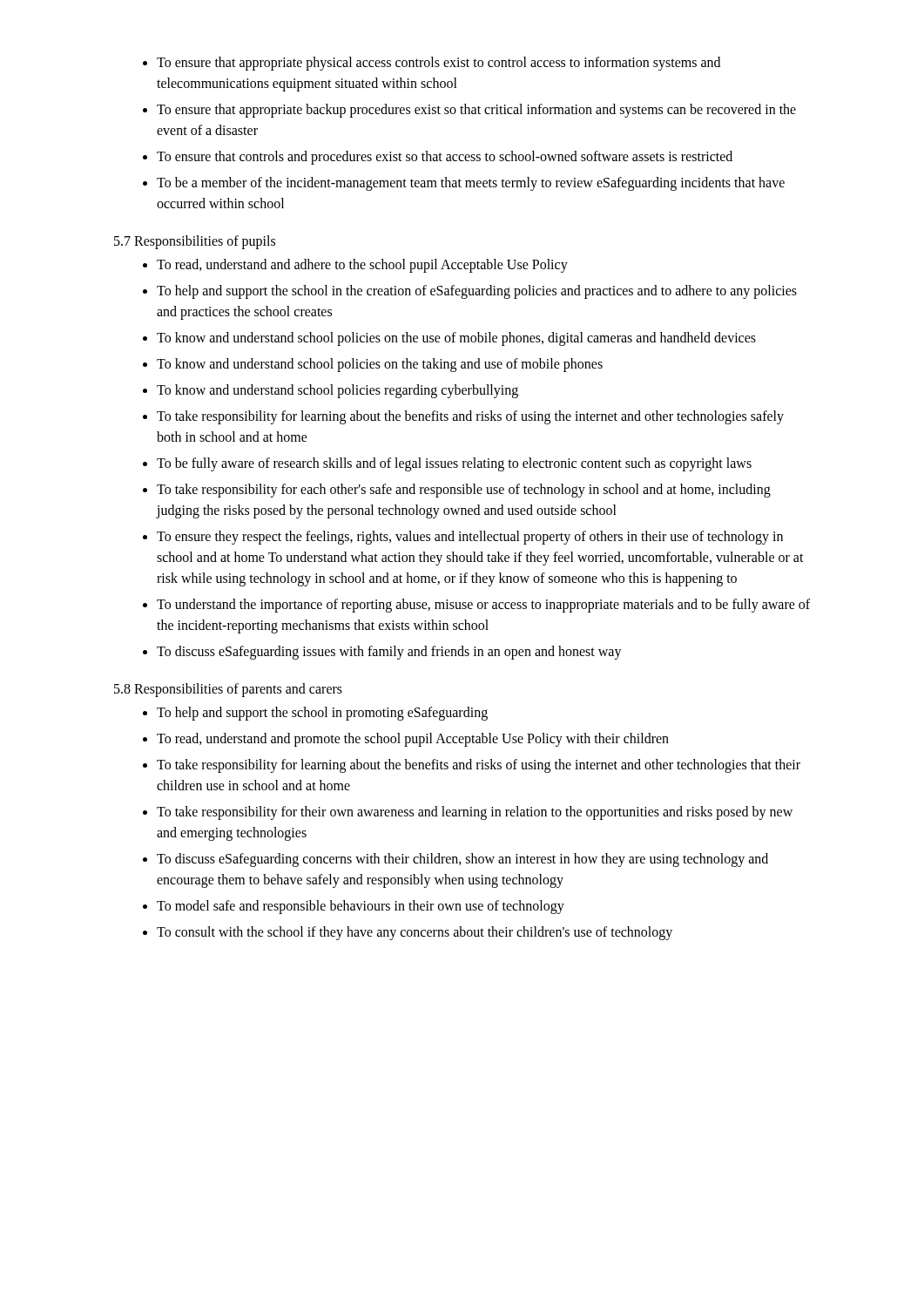Point to "To know and understand school policies regarding cyberbullying"
Image resolution: width=924 pixels, height=1307 pixels.
click(x=484, y=390)
